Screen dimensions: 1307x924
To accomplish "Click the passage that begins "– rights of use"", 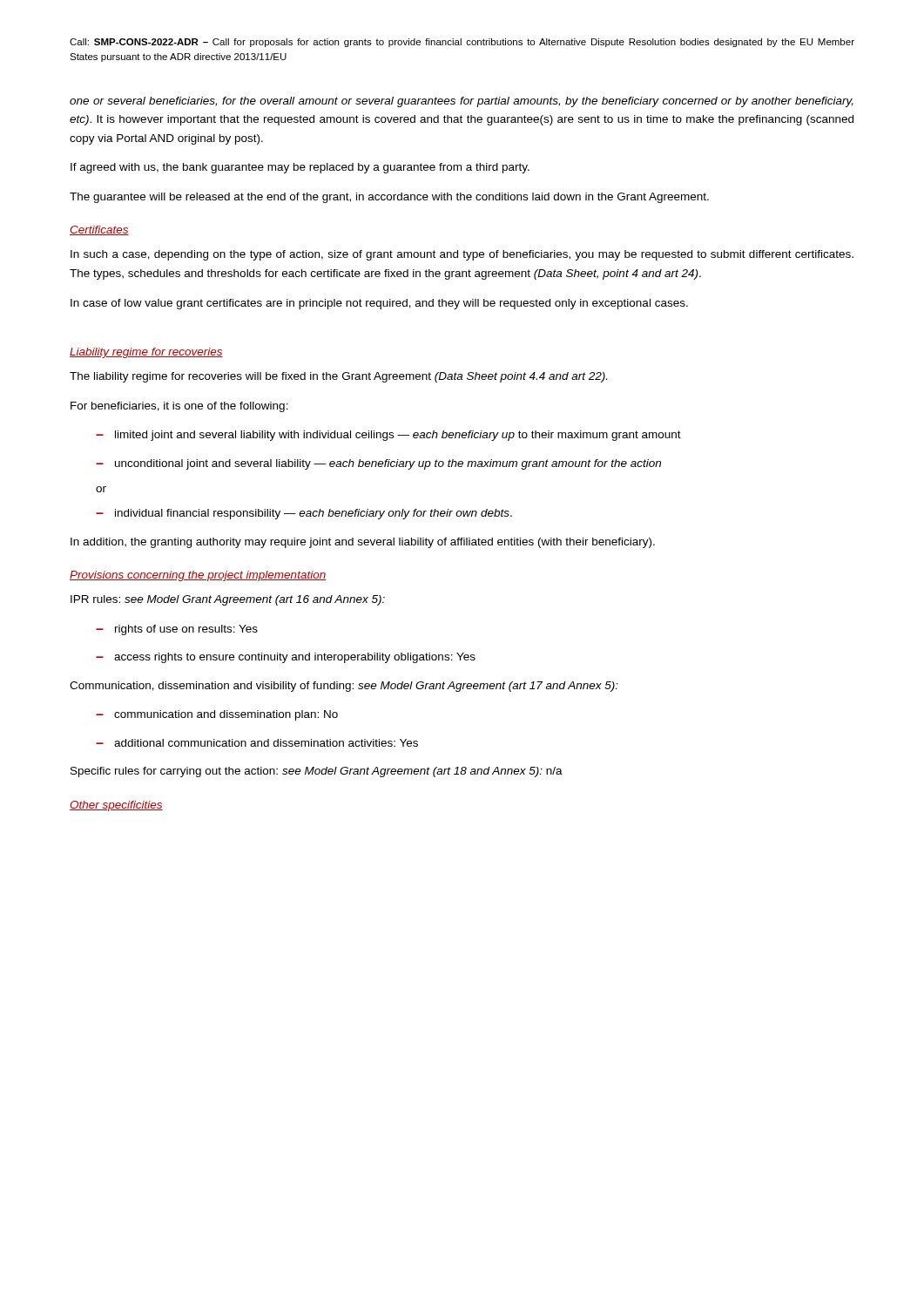I will 177,630.
